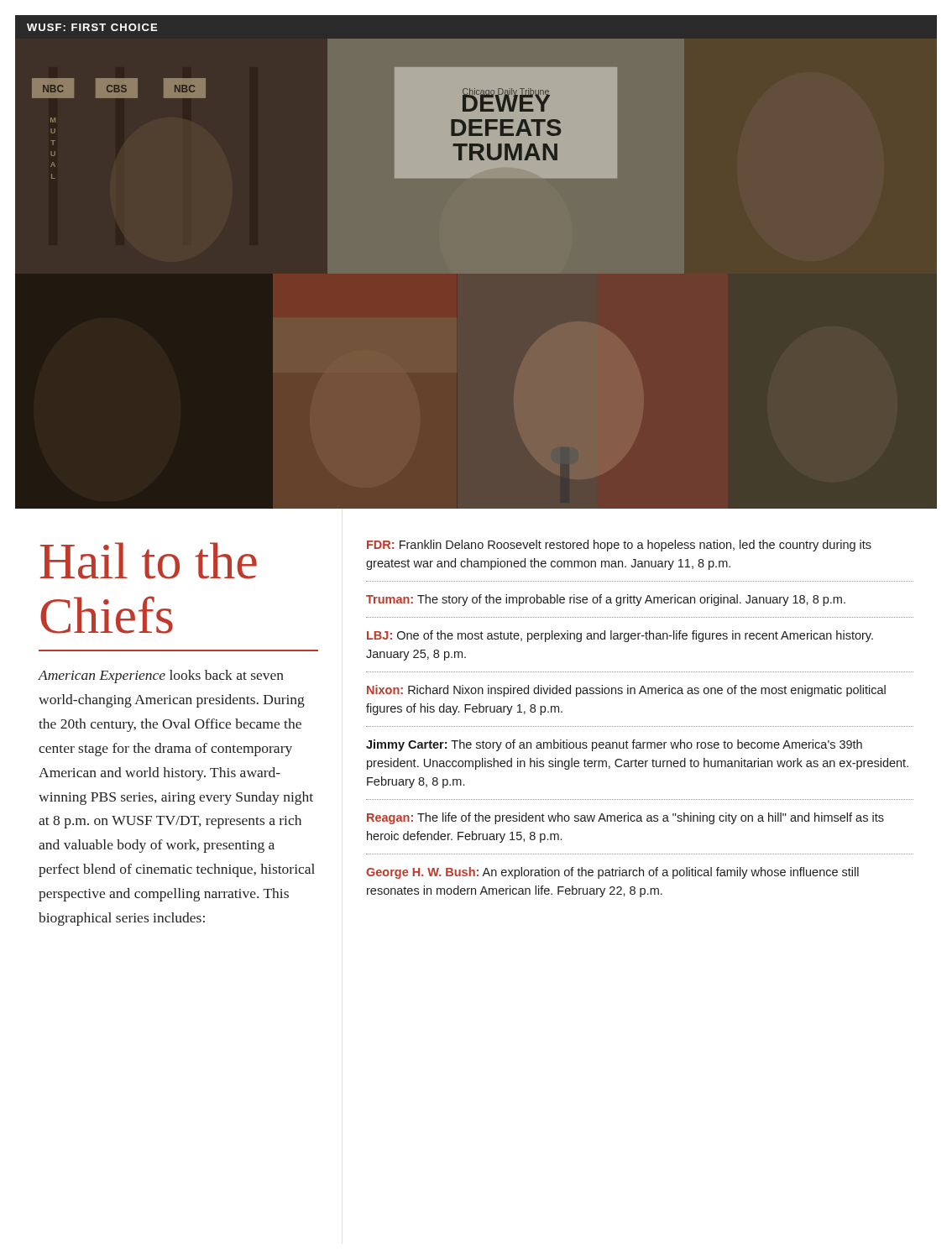Find the block on this page that starts "Jimmy Carter: The story of"
Image resolution: width=952 pixels, height=1259 pixels.
click(x=638, y=763)
